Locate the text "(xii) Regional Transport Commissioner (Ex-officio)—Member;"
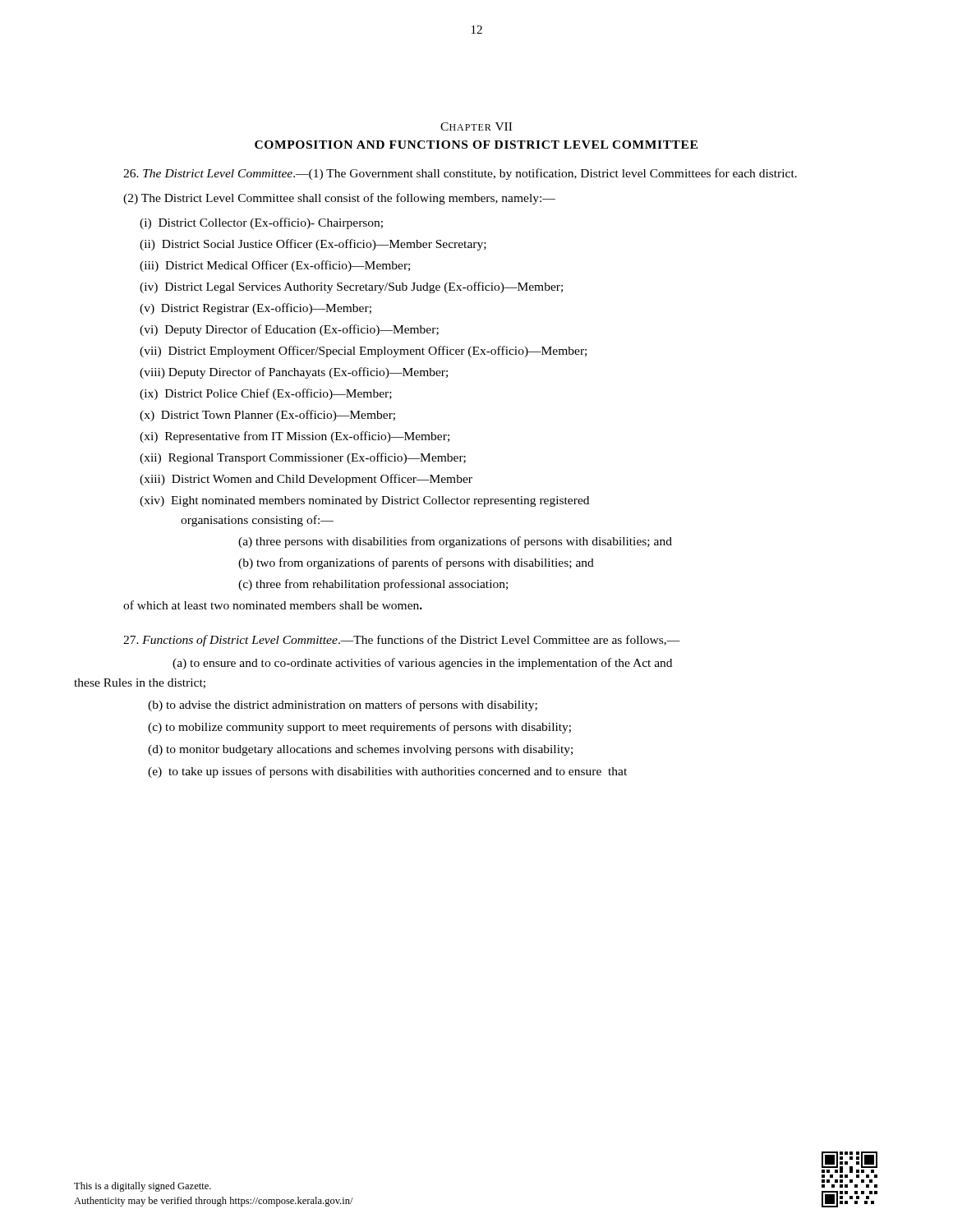 303,457
